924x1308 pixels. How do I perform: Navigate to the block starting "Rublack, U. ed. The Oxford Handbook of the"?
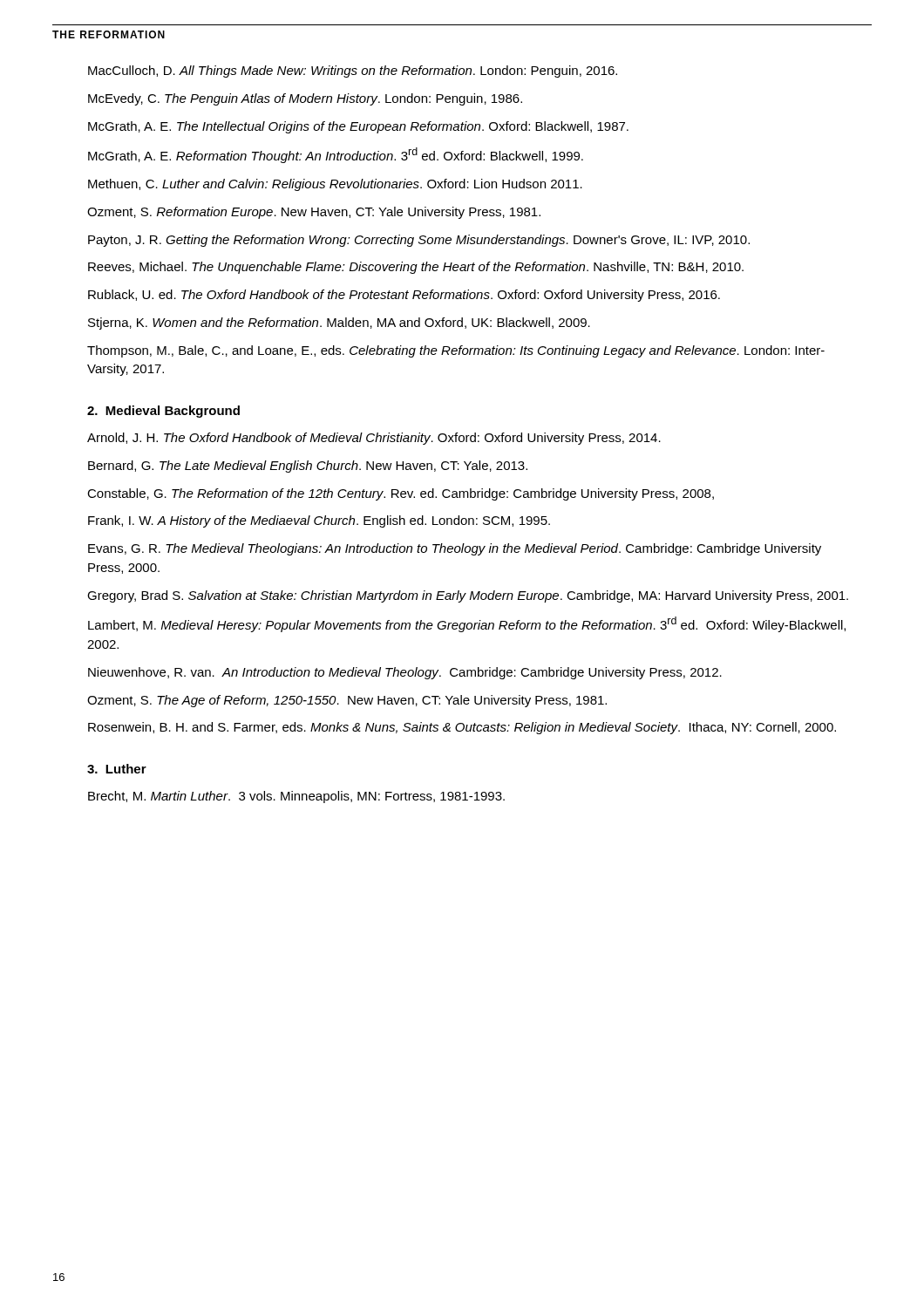[x=404, y=294]
